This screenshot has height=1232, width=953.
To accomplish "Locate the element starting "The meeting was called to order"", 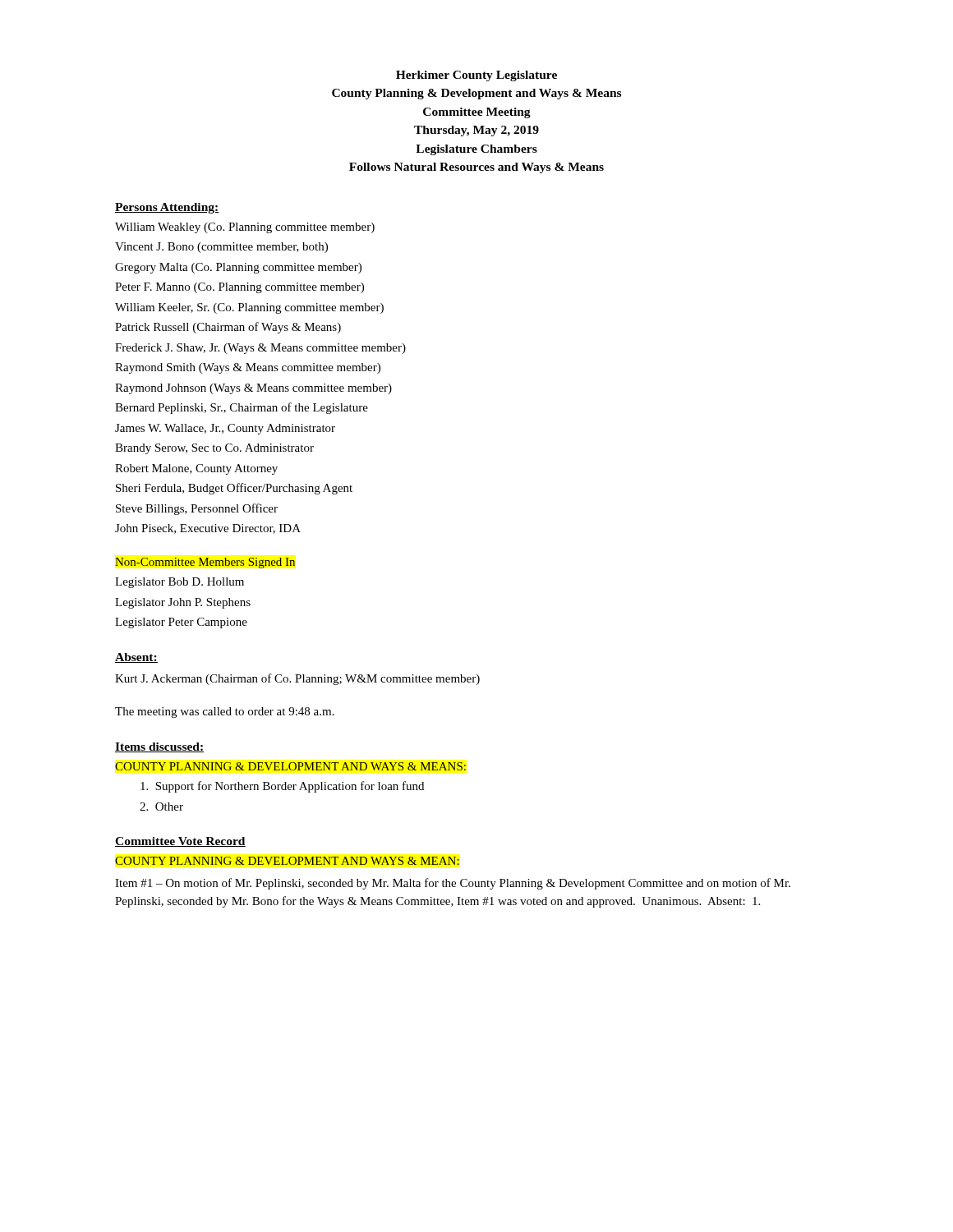I will coord(225,713).
